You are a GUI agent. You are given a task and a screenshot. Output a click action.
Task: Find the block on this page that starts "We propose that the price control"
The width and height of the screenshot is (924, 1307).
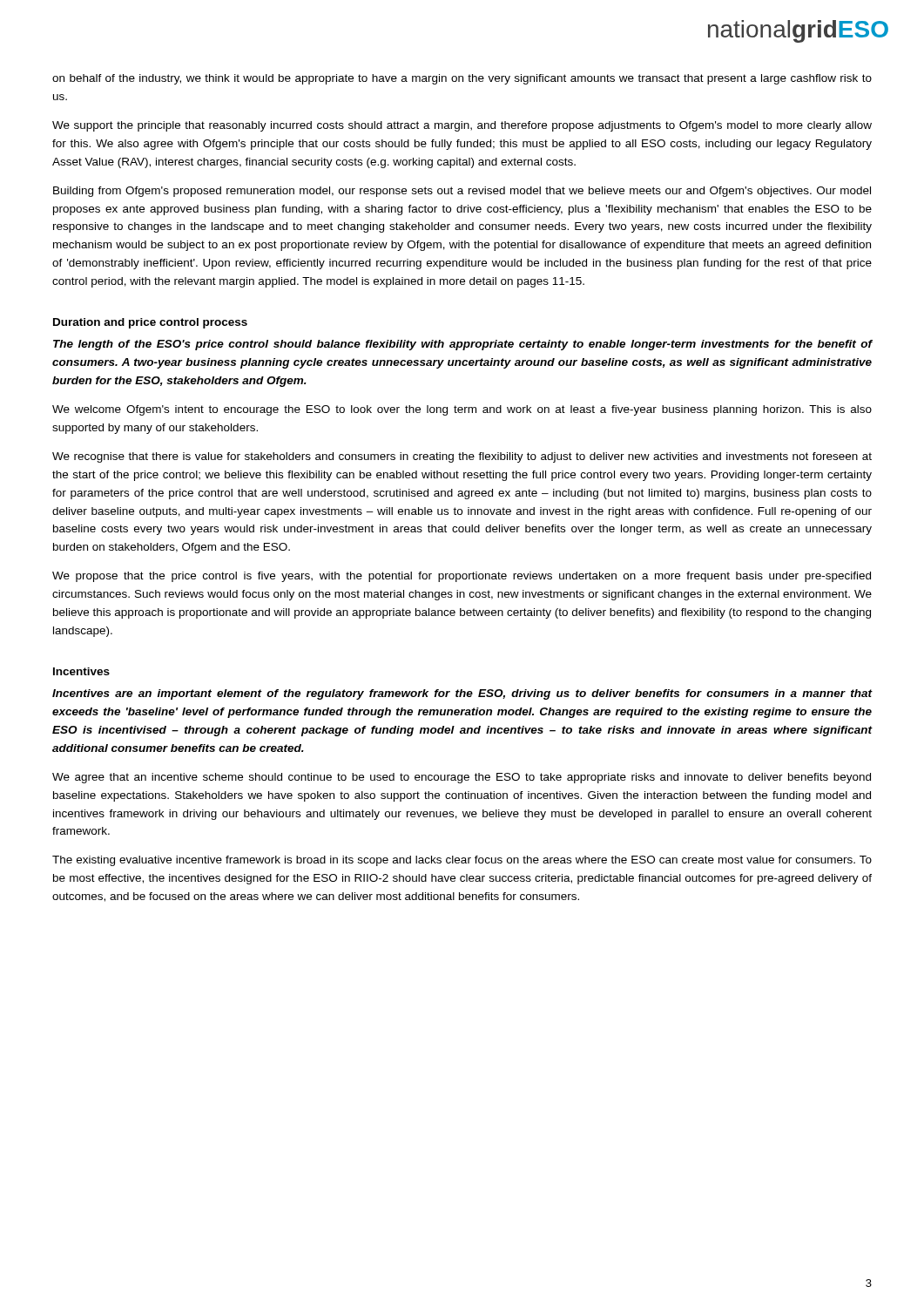pyautogui.click(x=462, y=603)
